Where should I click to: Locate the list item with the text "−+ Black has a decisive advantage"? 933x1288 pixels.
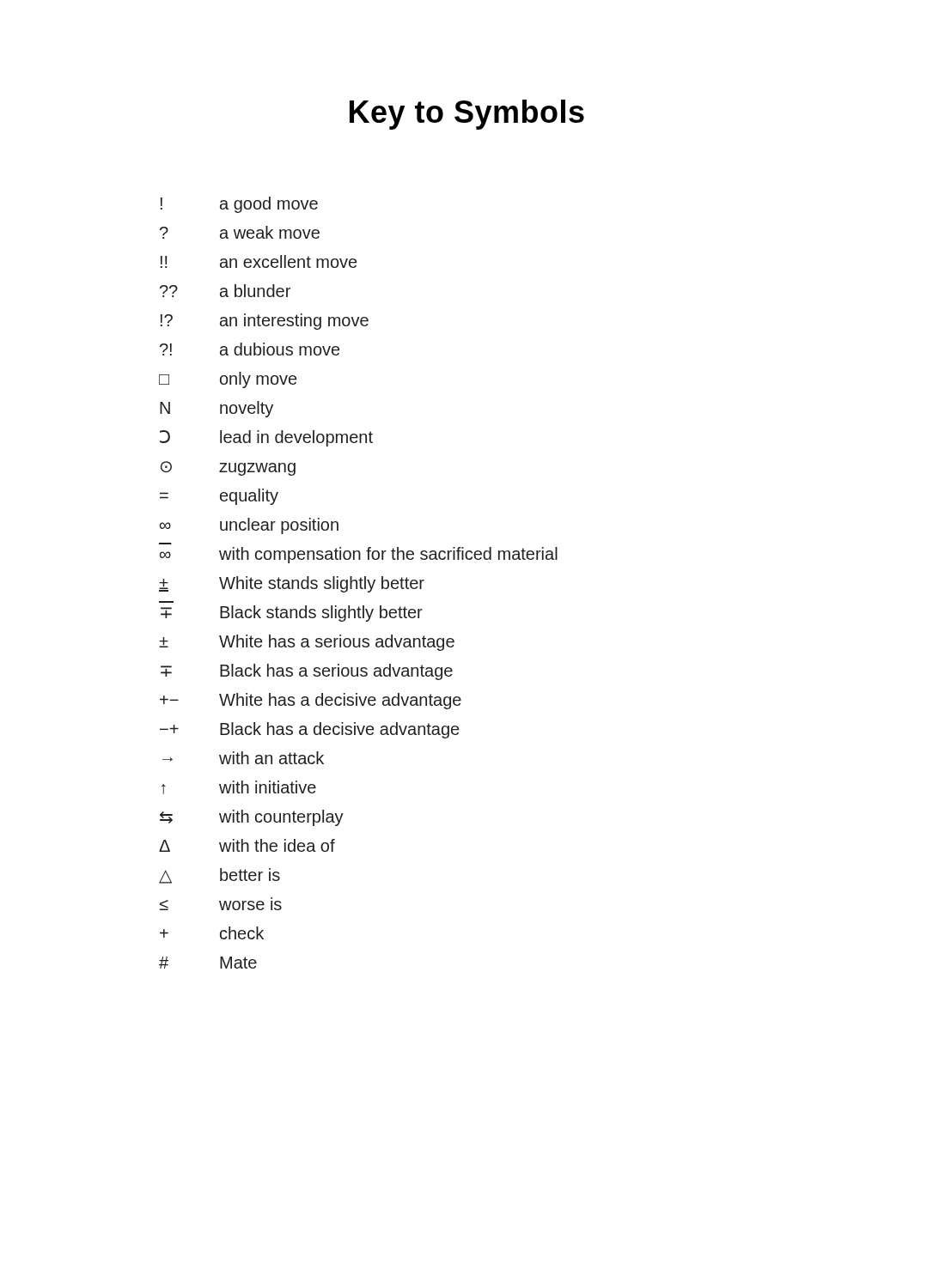coord(309,729)
